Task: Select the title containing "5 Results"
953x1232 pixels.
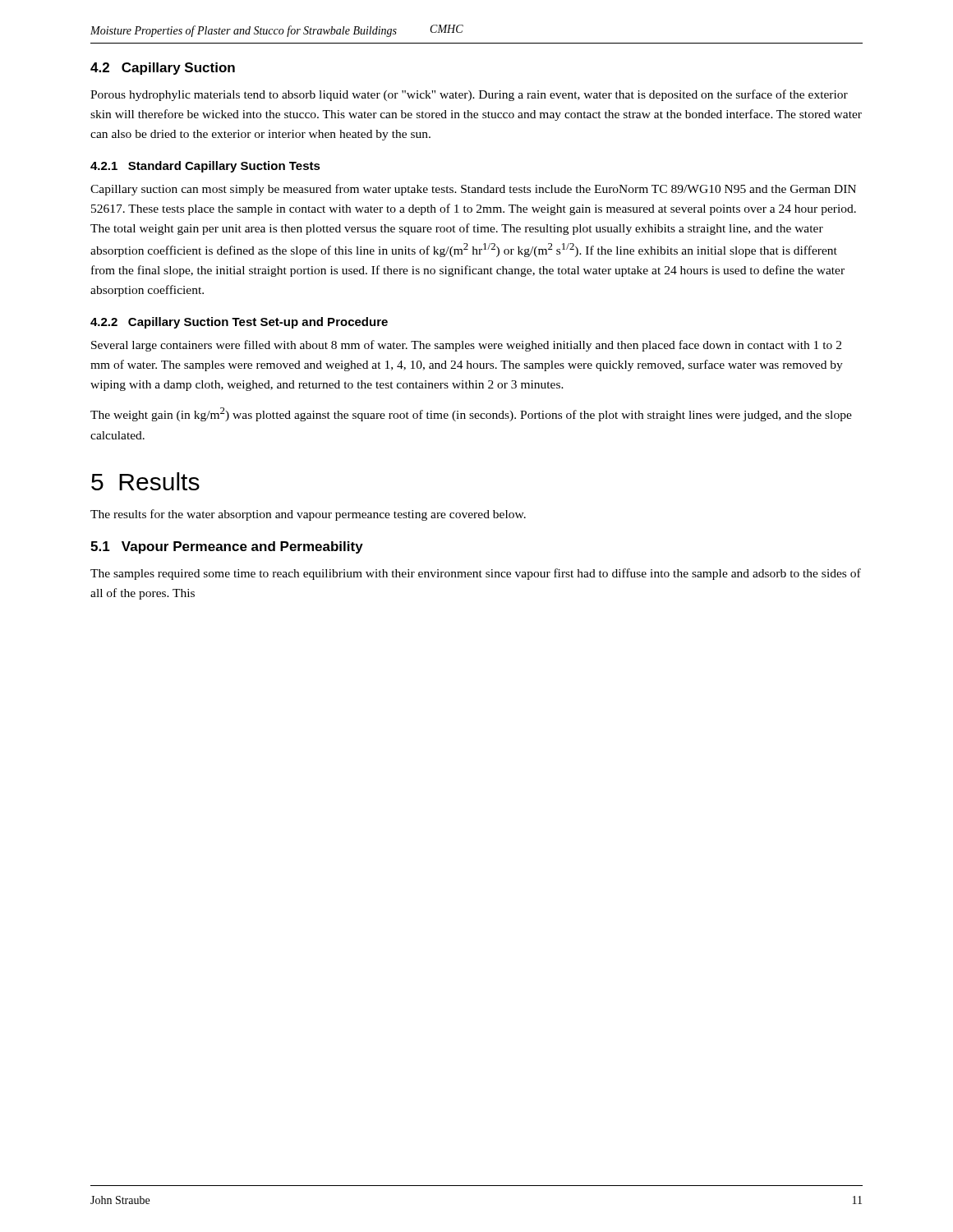Action: point(145,481)
